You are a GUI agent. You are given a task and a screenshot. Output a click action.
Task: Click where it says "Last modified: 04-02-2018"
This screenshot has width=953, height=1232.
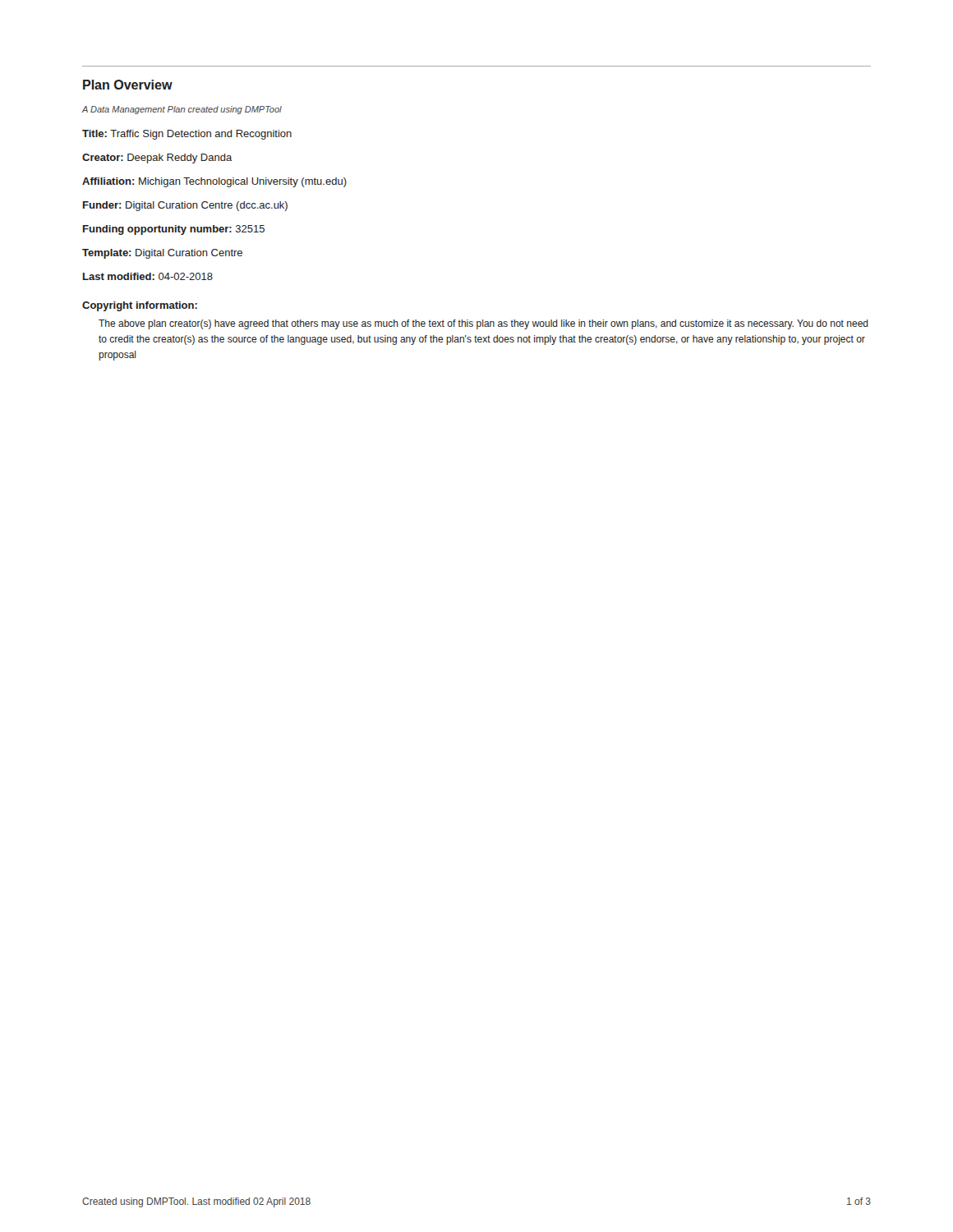click(x=147, y=276)
